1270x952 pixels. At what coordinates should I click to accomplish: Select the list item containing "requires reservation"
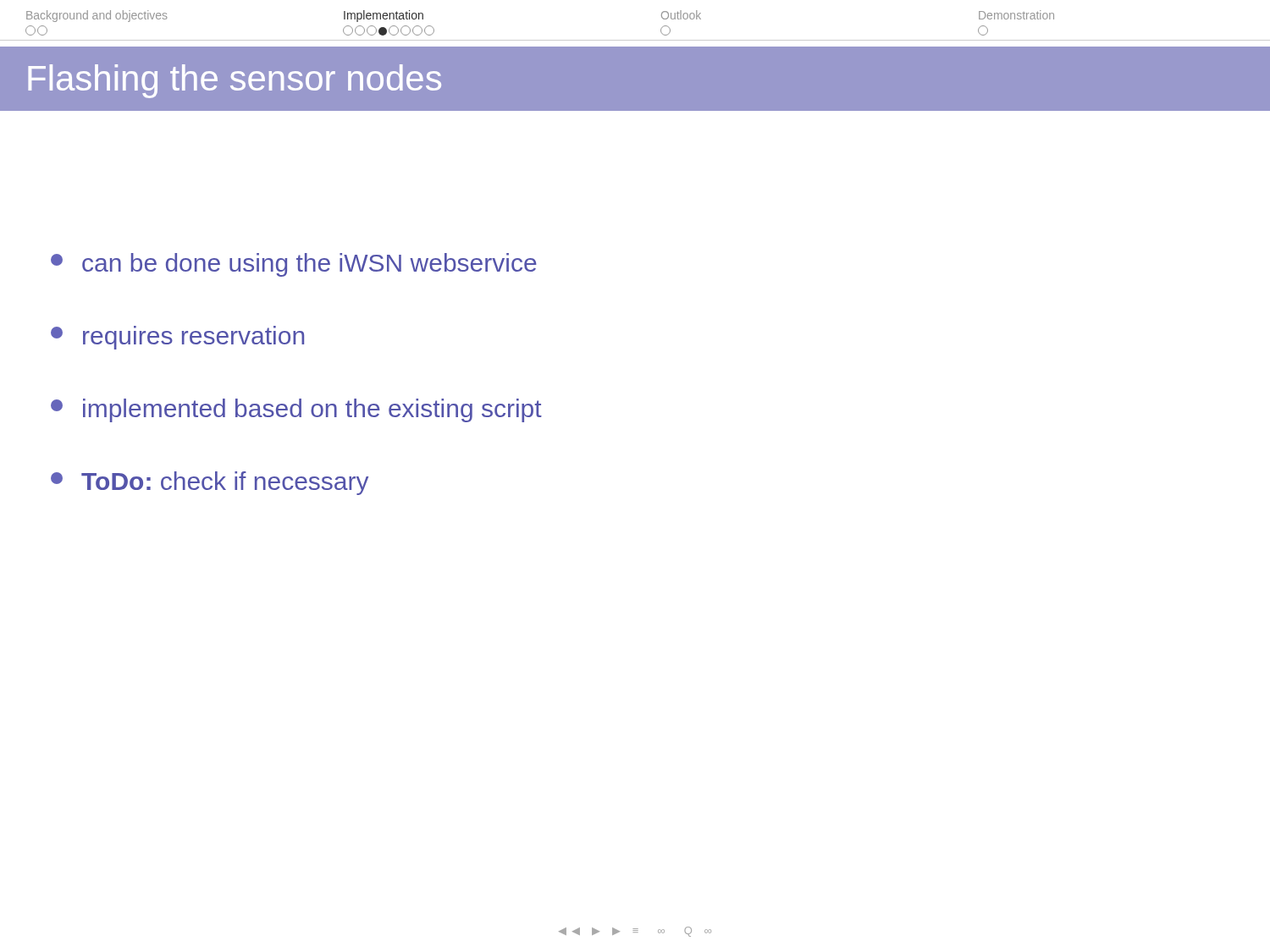pos(178,336)
